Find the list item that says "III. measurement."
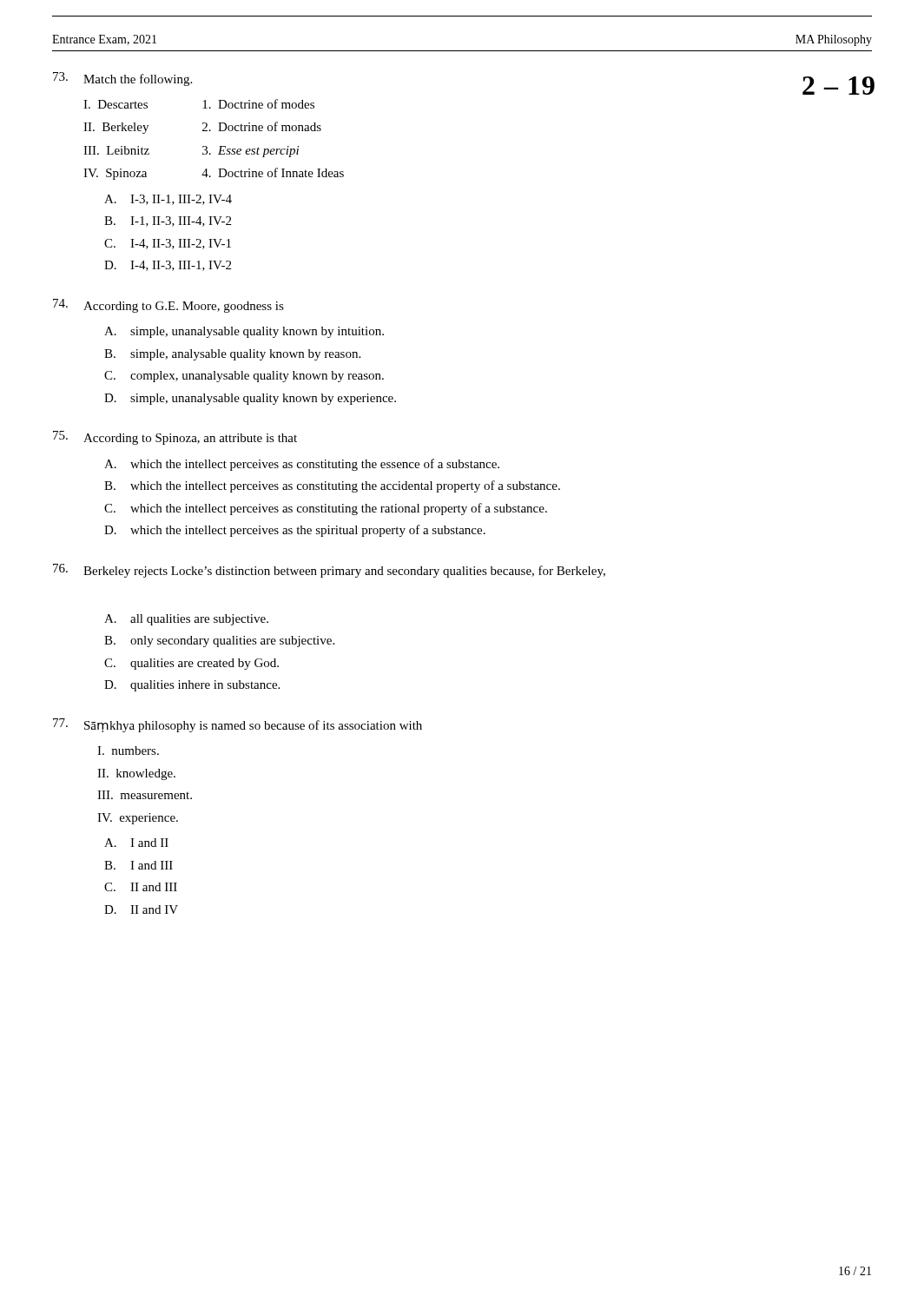The image size is (924, 1303). [x=145, y=795]
